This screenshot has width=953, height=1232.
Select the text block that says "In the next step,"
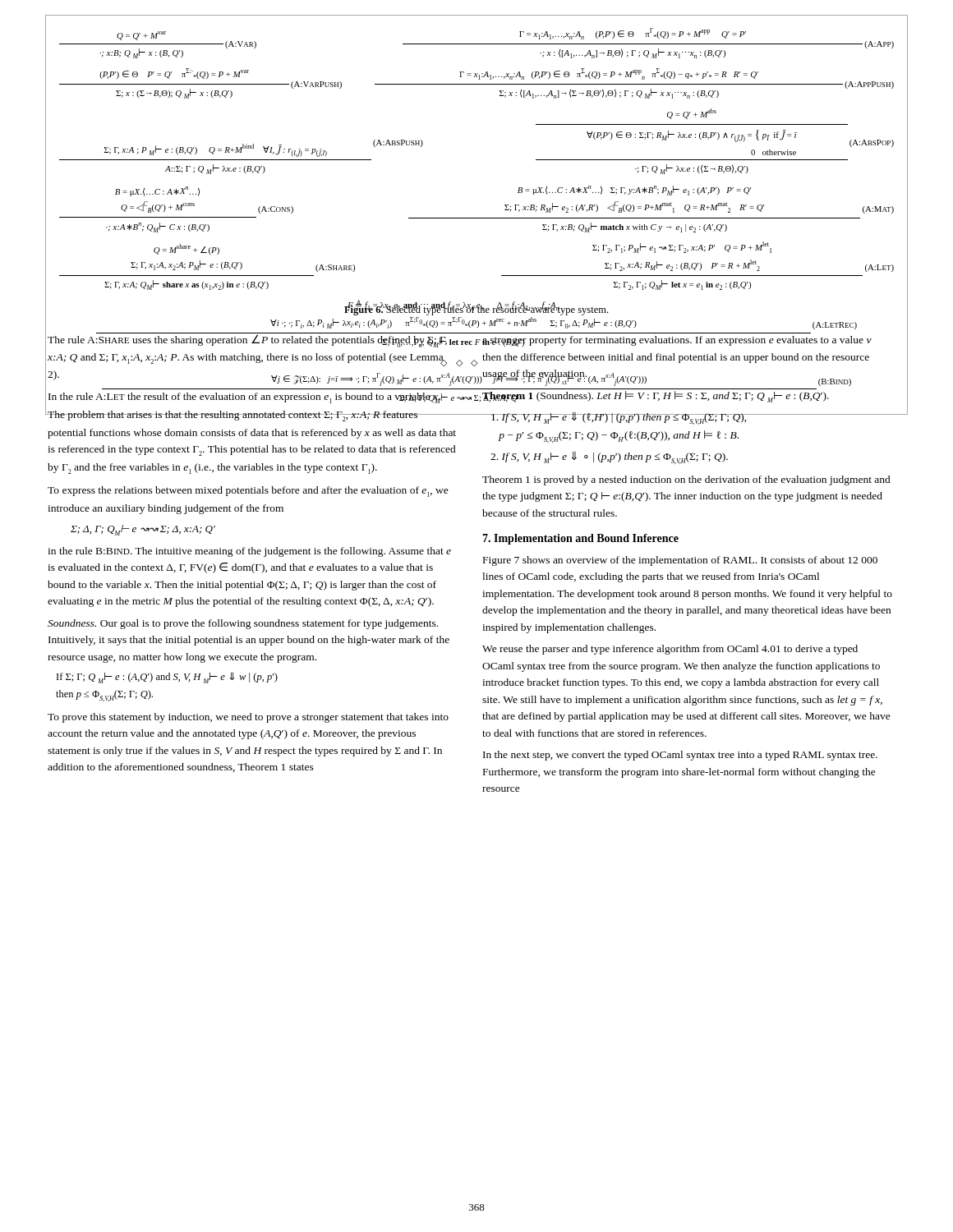coord(680,772)
